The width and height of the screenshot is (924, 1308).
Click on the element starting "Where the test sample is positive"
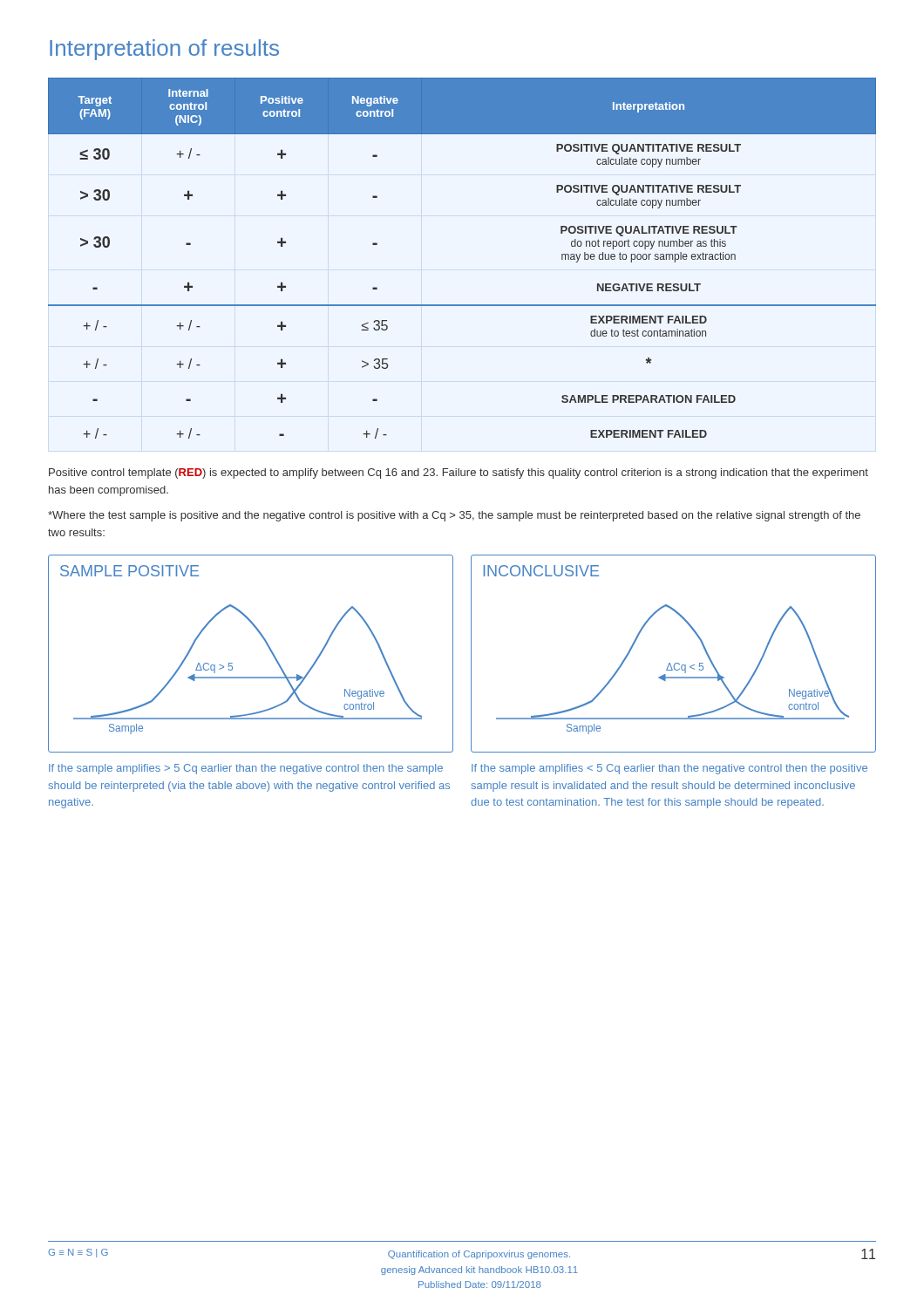pyautogui.click(x=462, y=524)
